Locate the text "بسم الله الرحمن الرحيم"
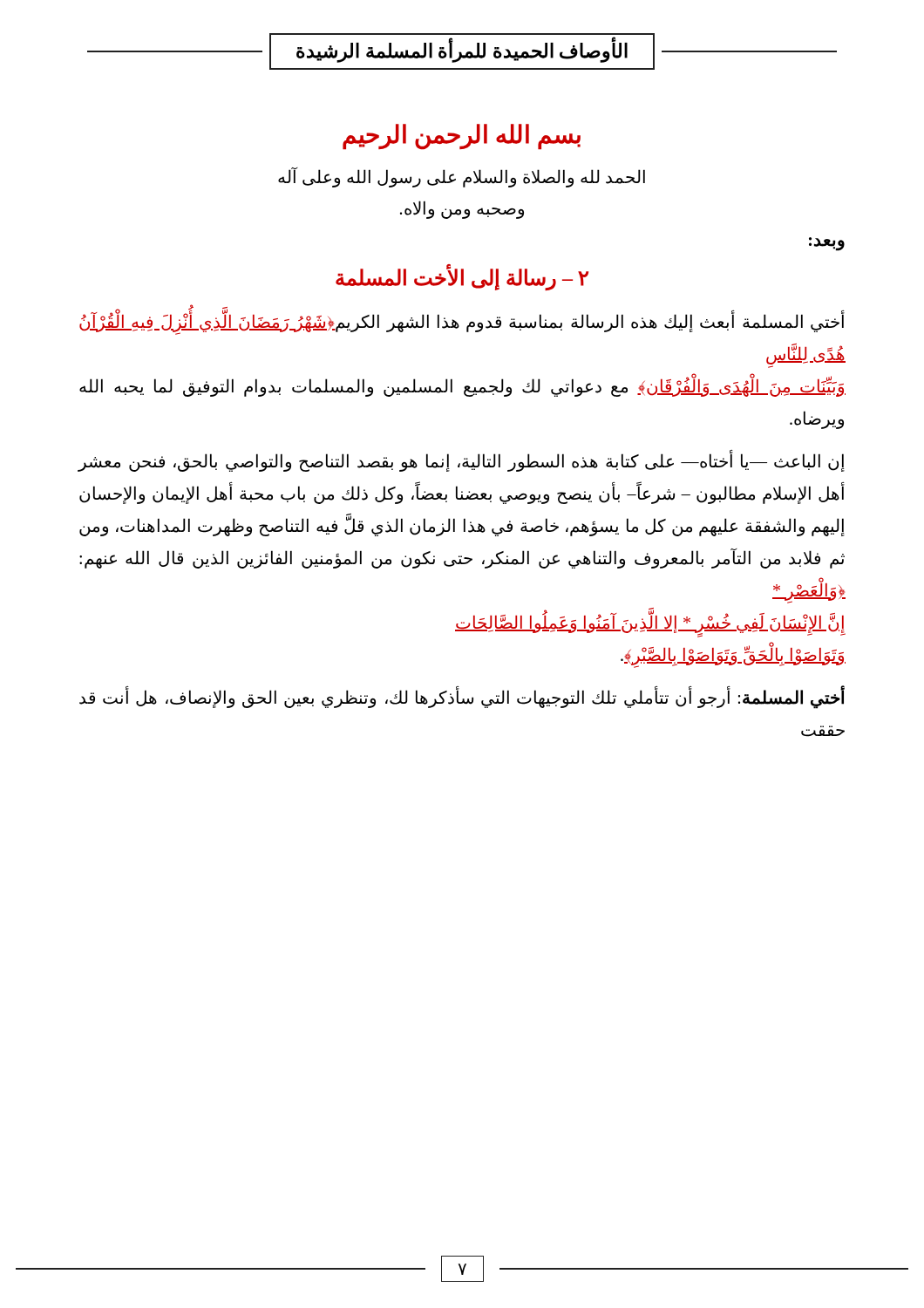 click(462, 135)
